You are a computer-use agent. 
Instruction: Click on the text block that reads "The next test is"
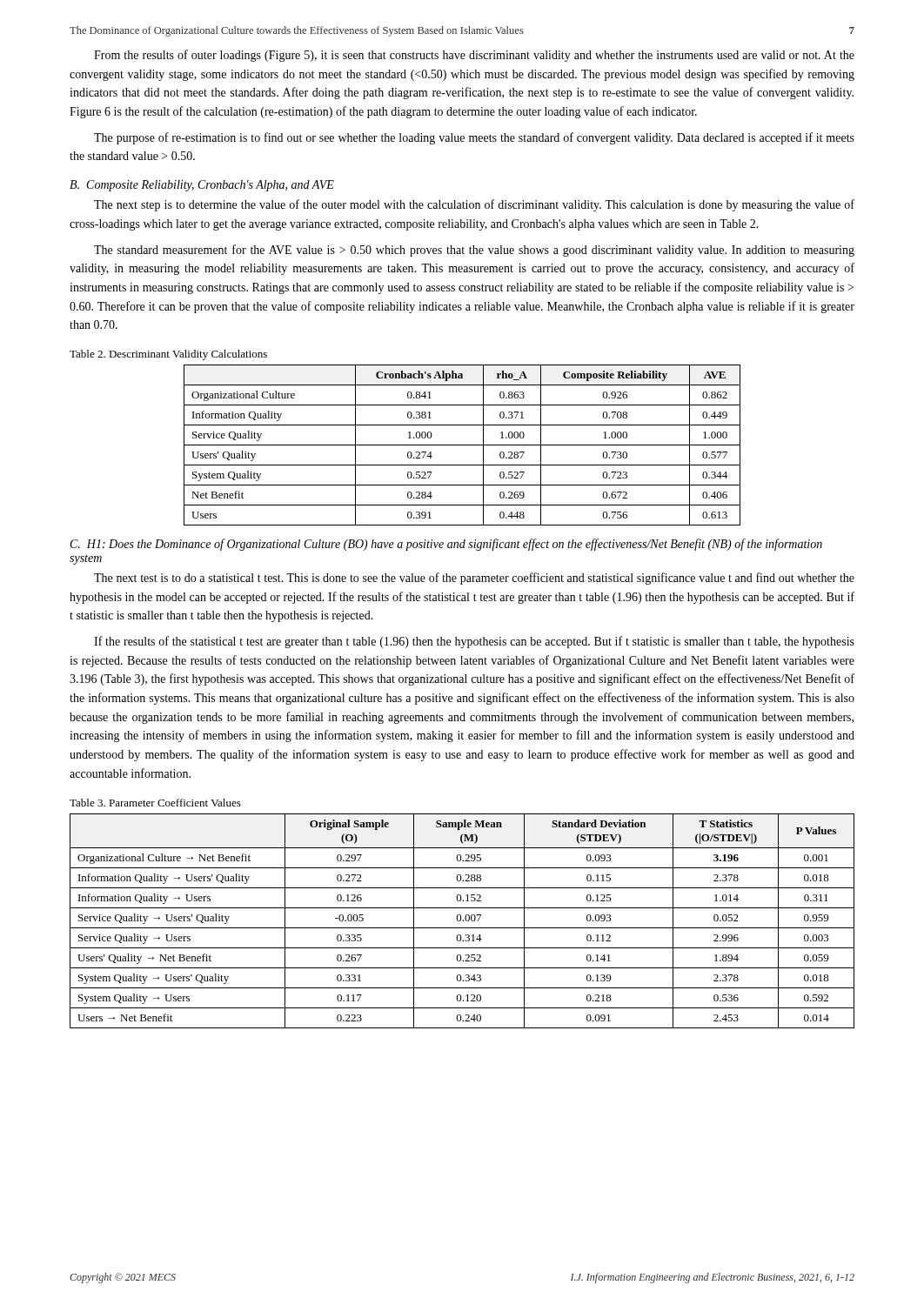462,597
